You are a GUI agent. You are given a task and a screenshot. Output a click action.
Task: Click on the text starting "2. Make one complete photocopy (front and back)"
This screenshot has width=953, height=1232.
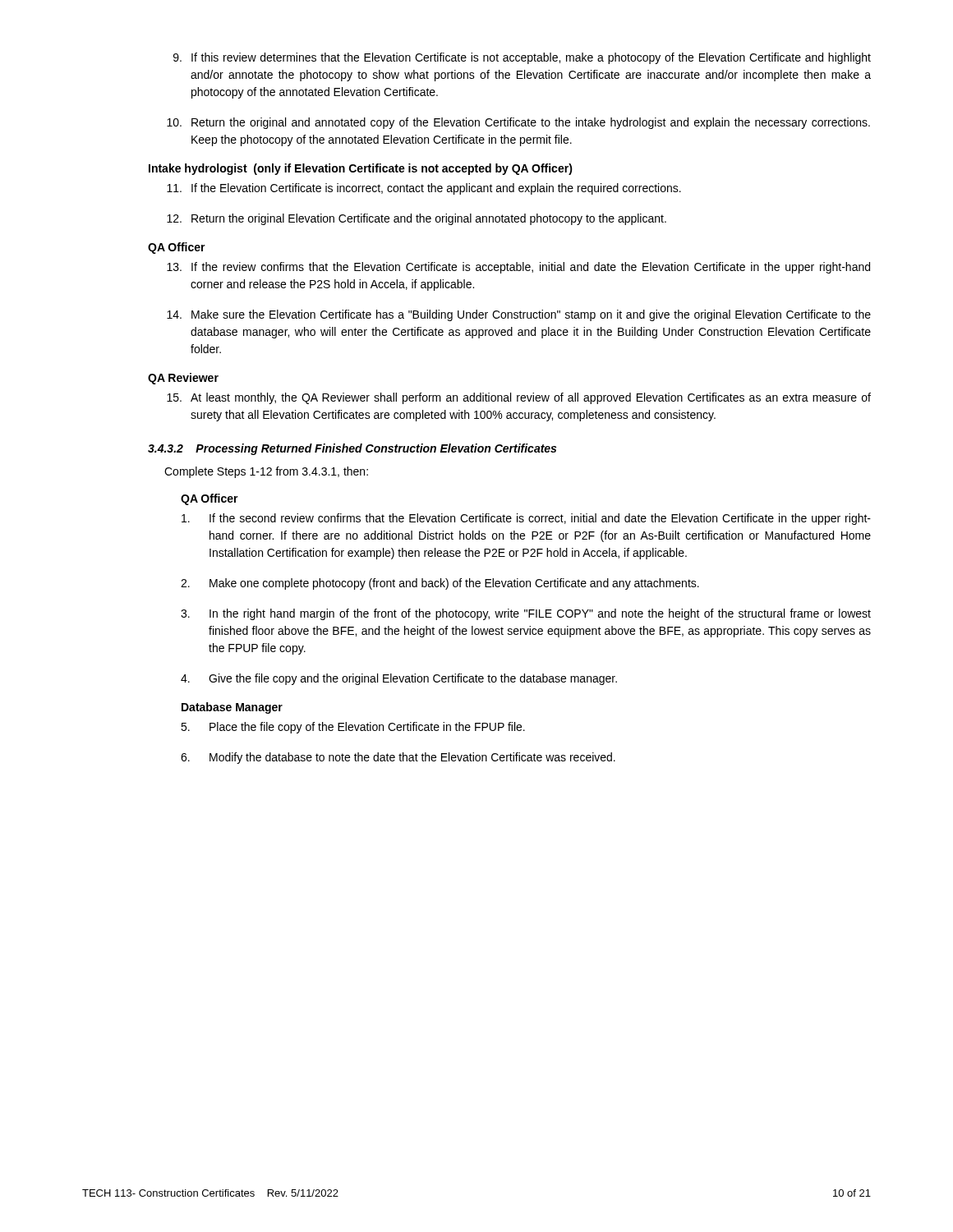point(526,584)
